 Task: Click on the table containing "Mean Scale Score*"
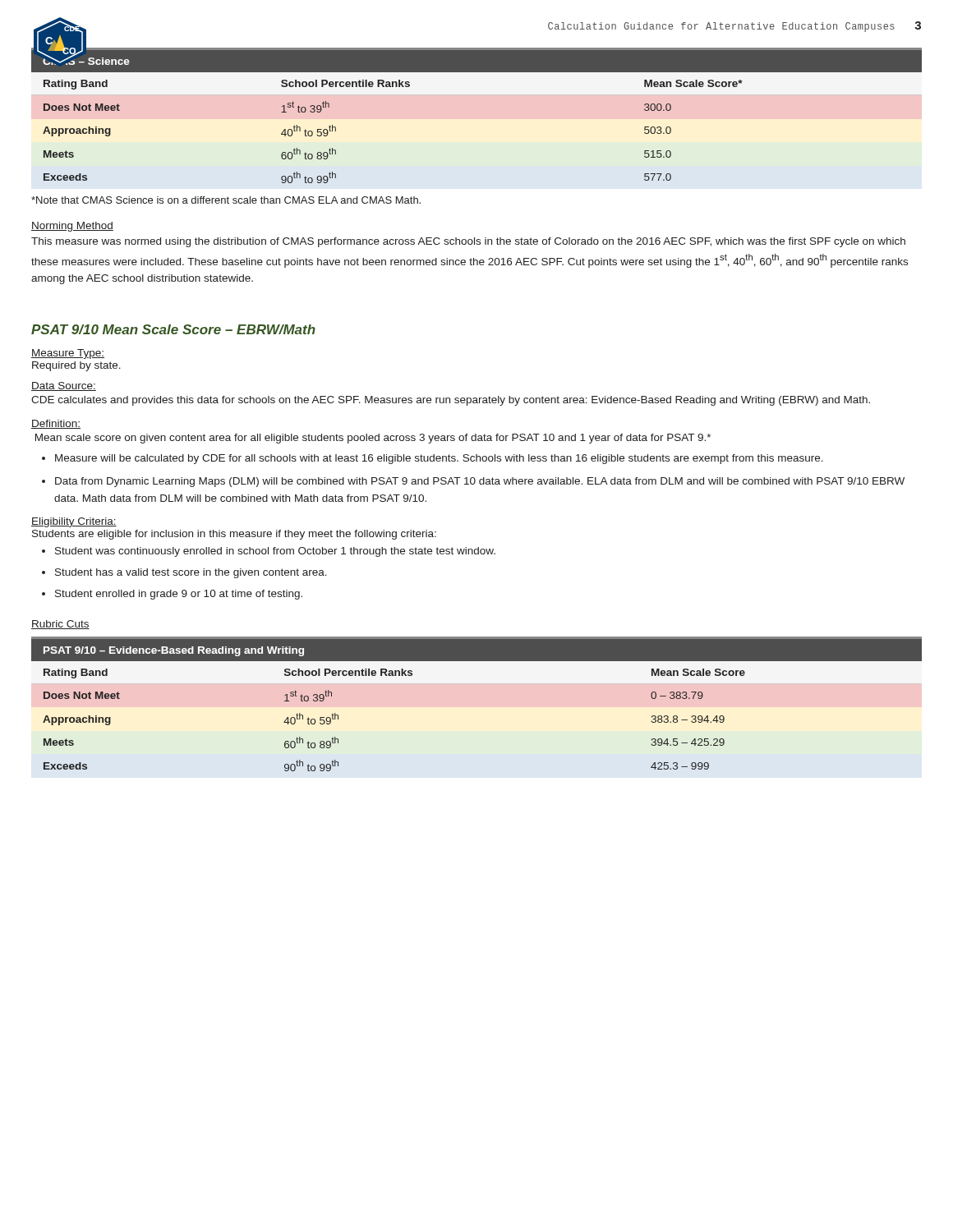tap(476, 118)
